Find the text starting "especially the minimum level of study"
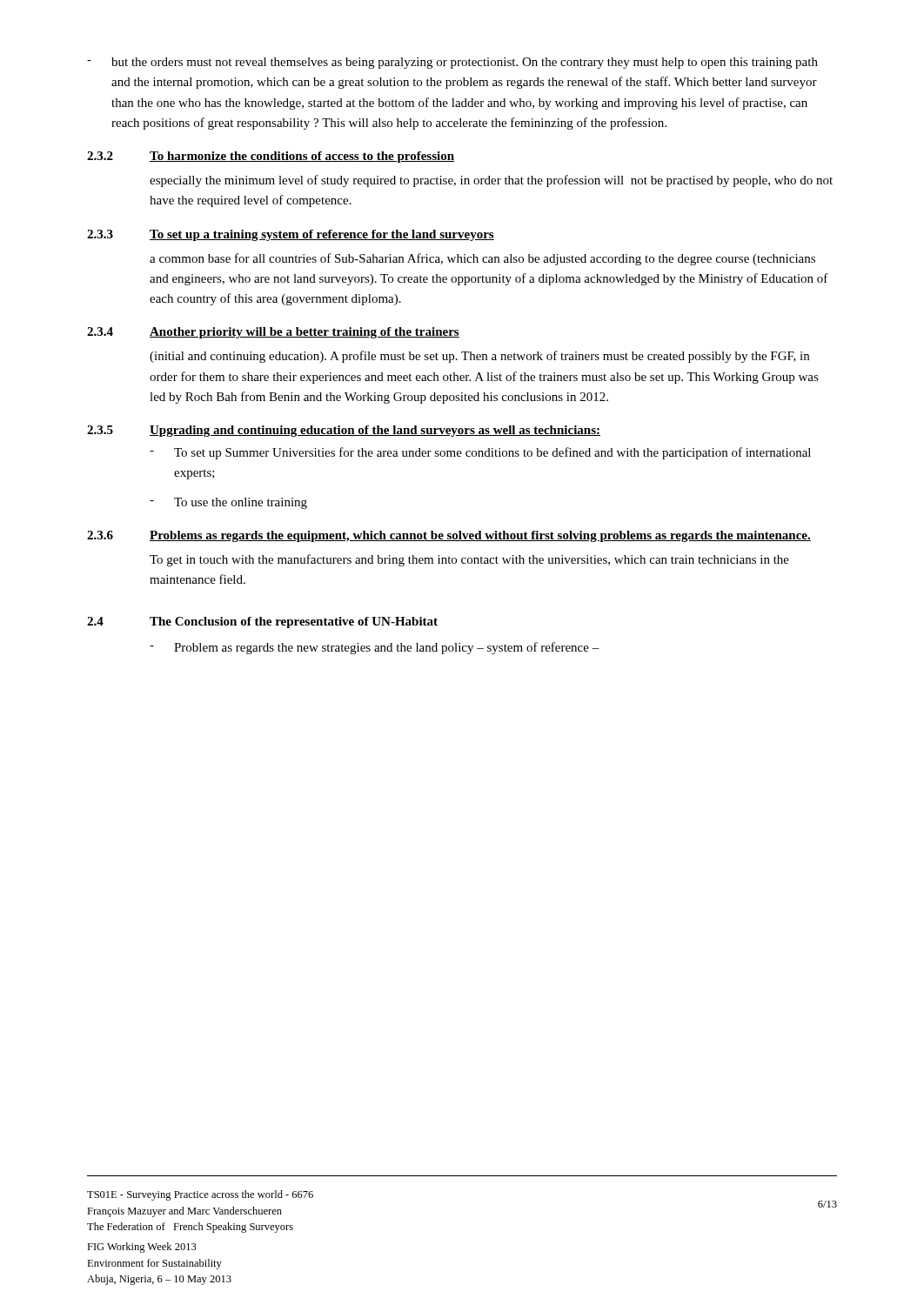 click(x=491, y=190)
